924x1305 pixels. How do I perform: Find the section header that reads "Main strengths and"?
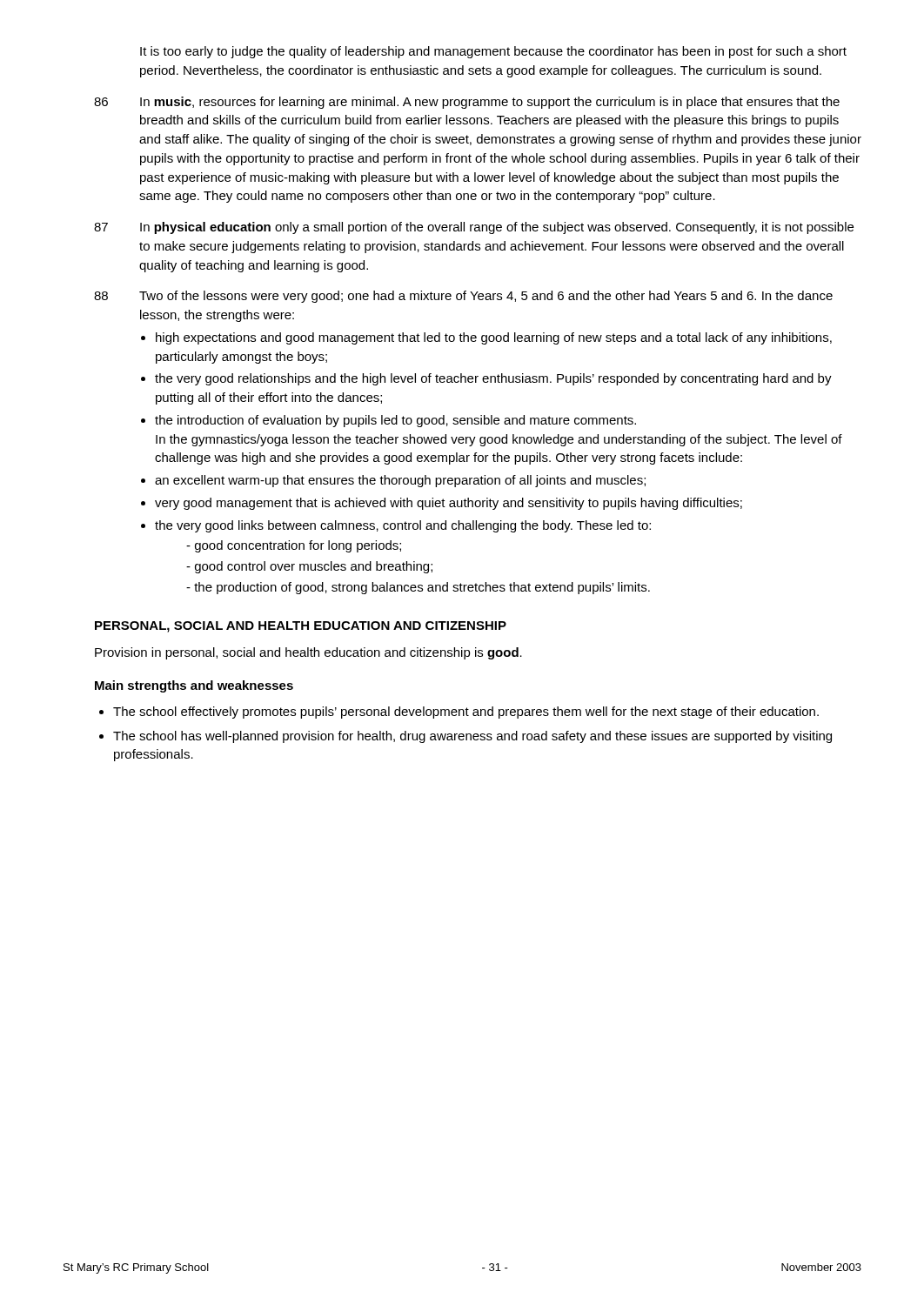point(194,685)
